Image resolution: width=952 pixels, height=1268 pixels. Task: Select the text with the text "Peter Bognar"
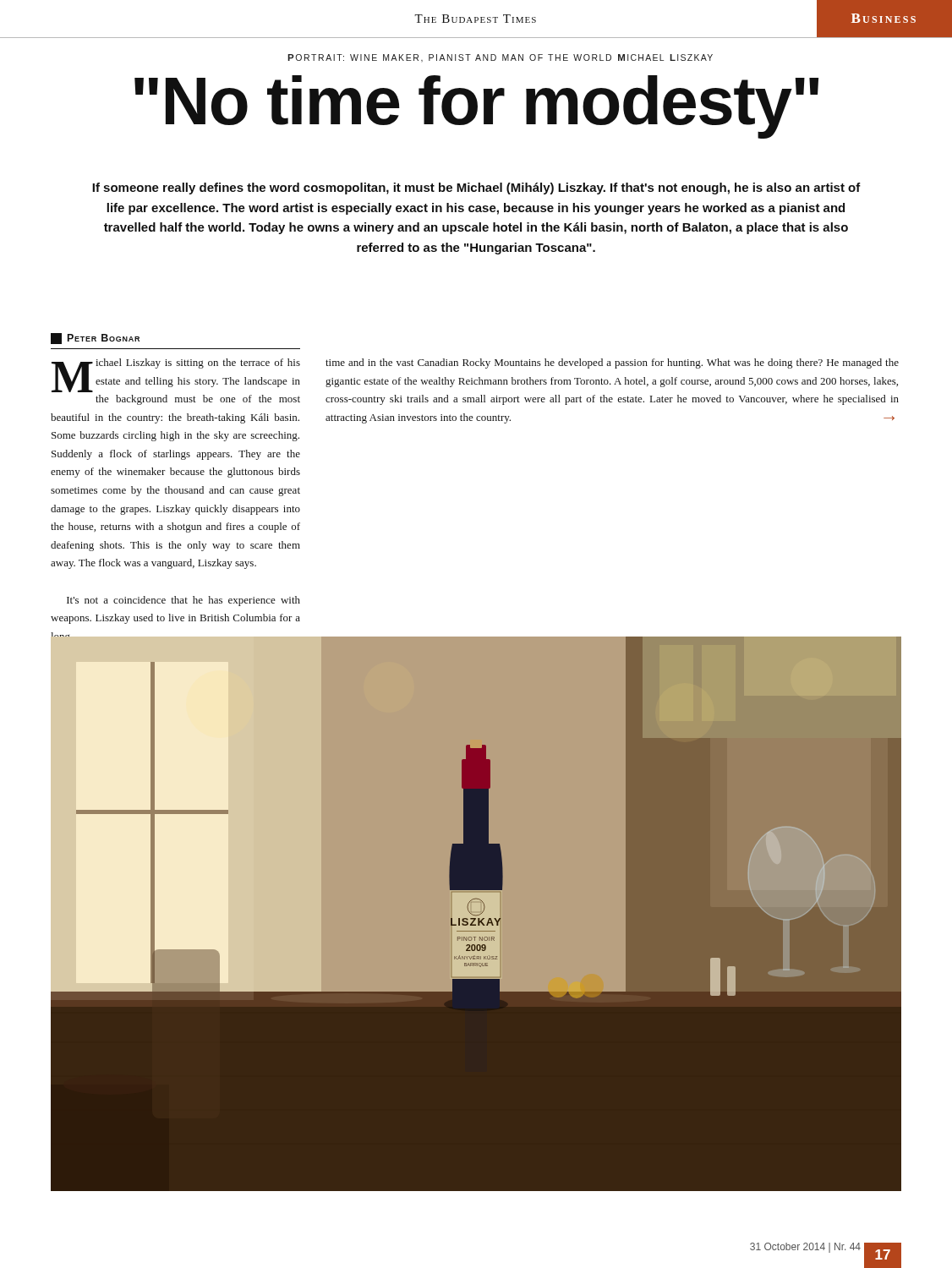pyautogui.click(x=96, y=338)
